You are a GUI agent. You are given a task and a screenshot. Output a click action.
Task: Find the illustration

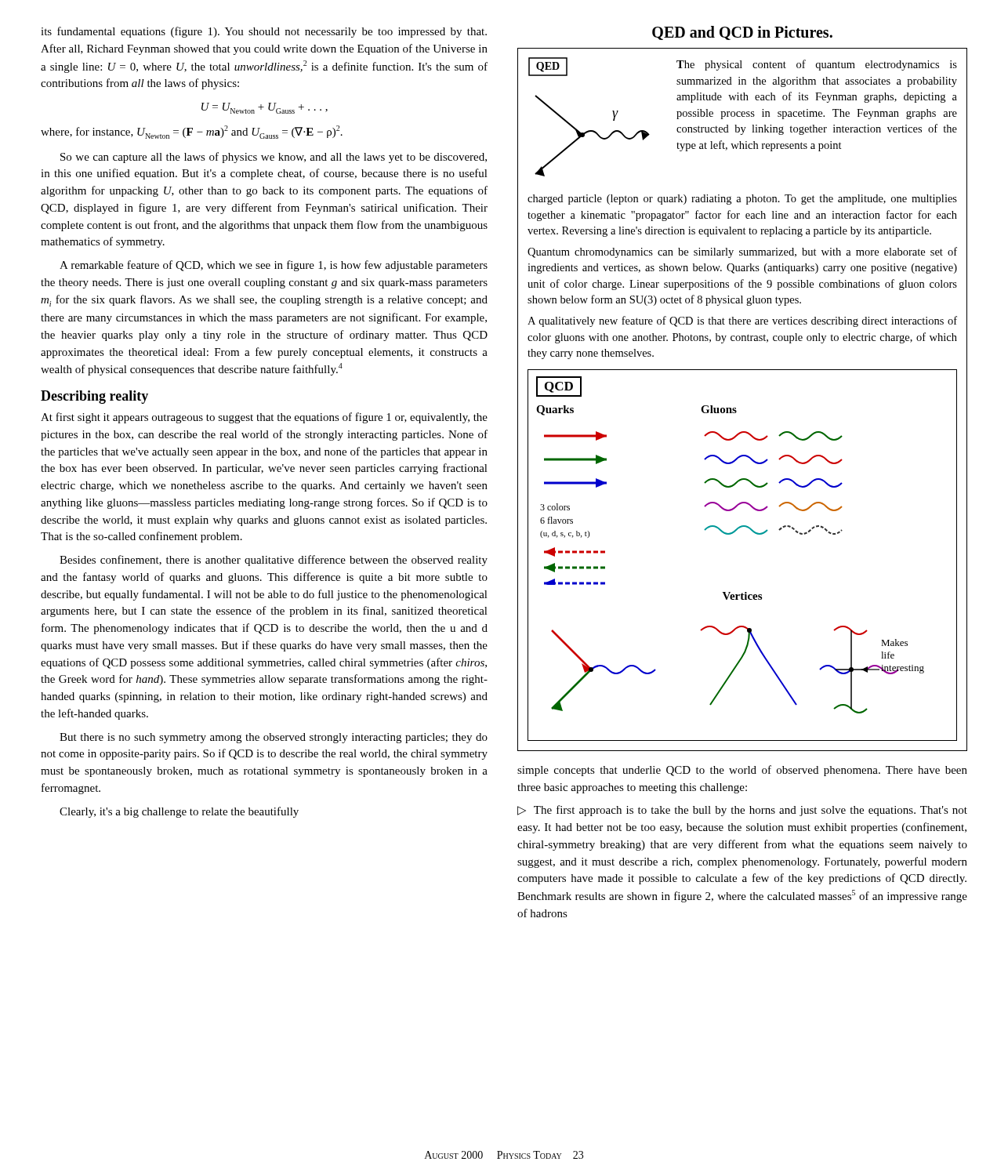pyautogui.click(x=742, y=399)
